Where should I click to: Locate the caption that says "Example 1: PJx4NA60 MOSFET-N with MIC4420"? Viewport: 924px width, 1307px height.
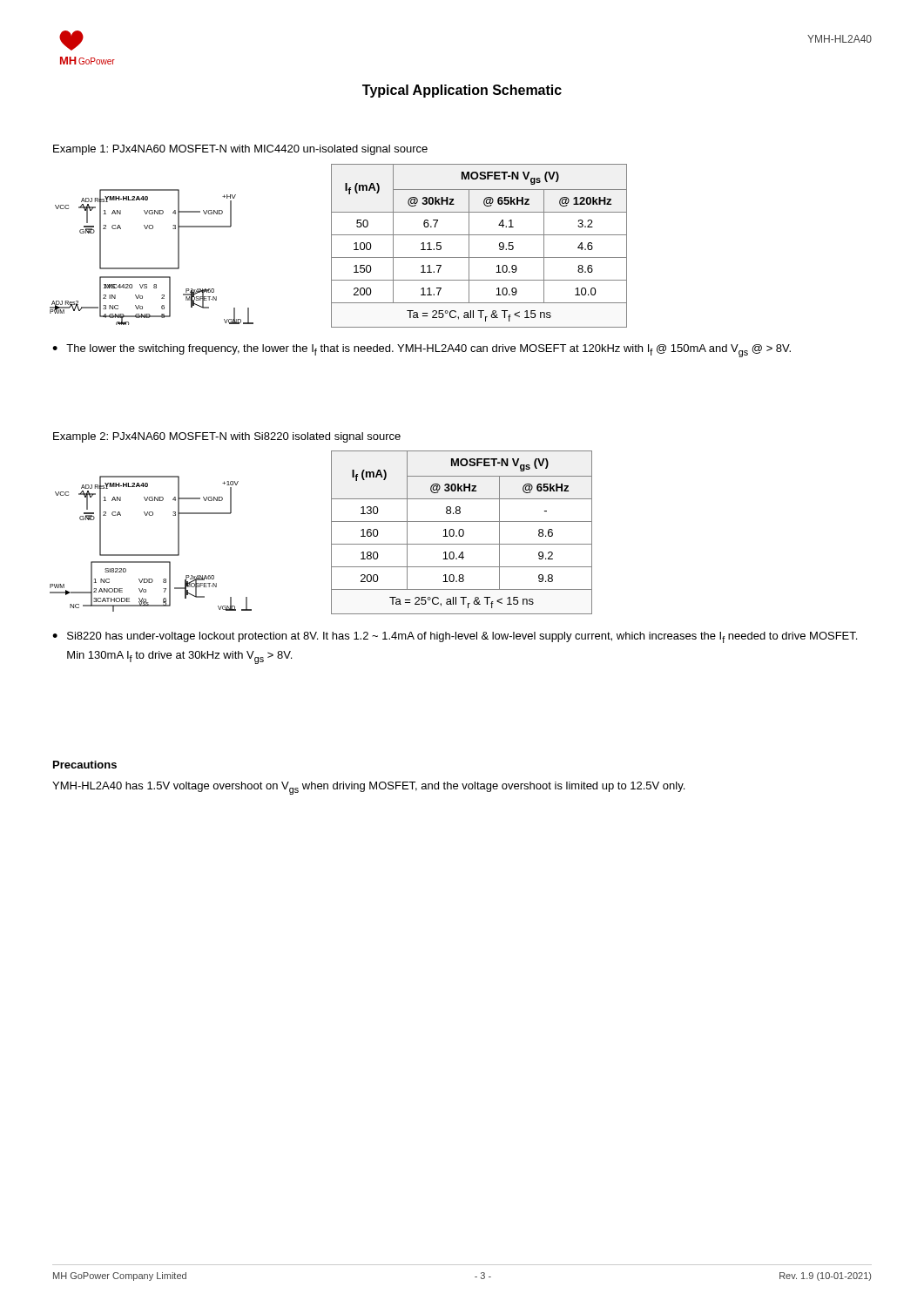[x=240, y=149]
